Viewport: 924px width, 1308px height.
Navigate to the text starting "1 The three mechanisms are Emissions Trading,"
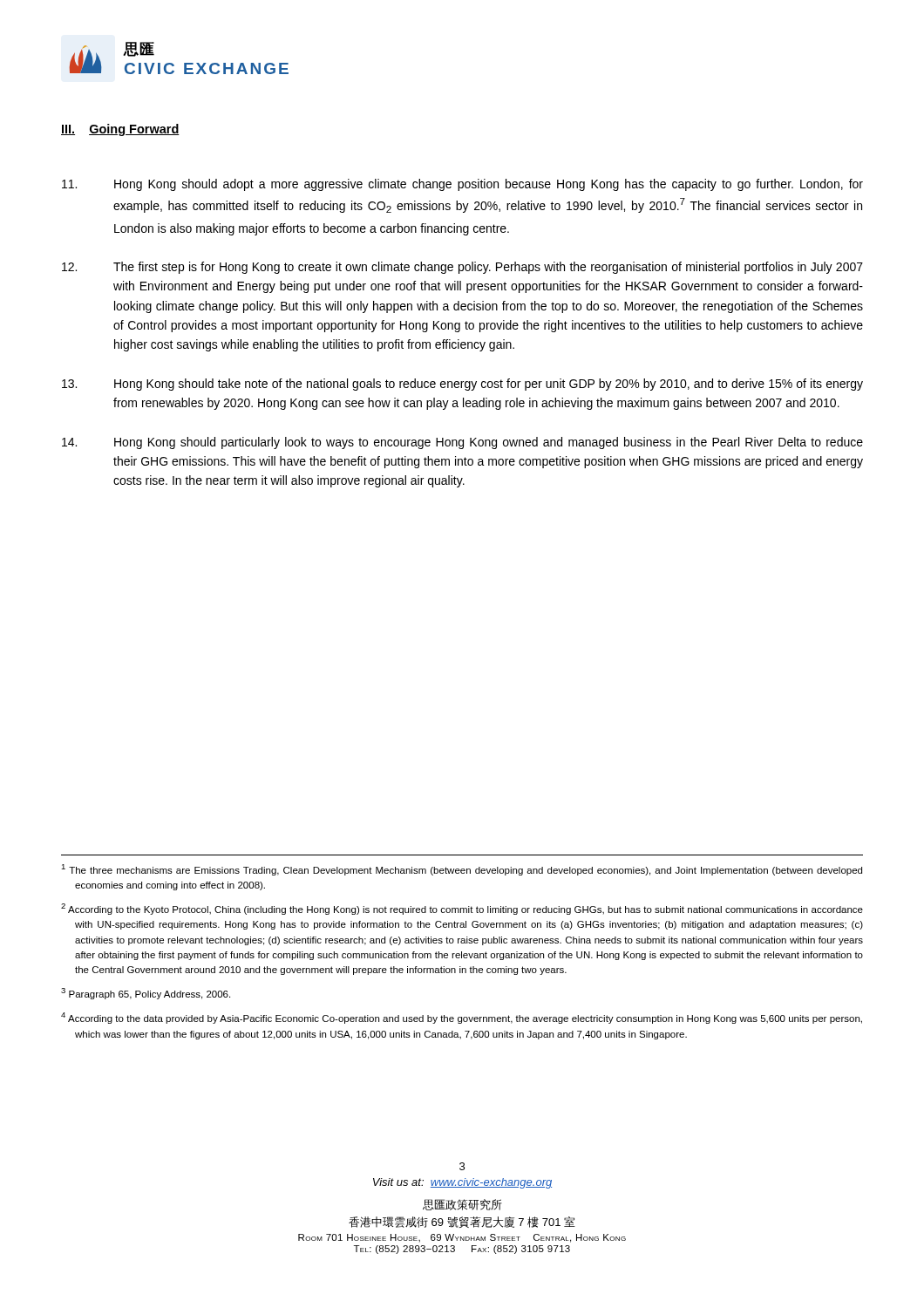462,876
